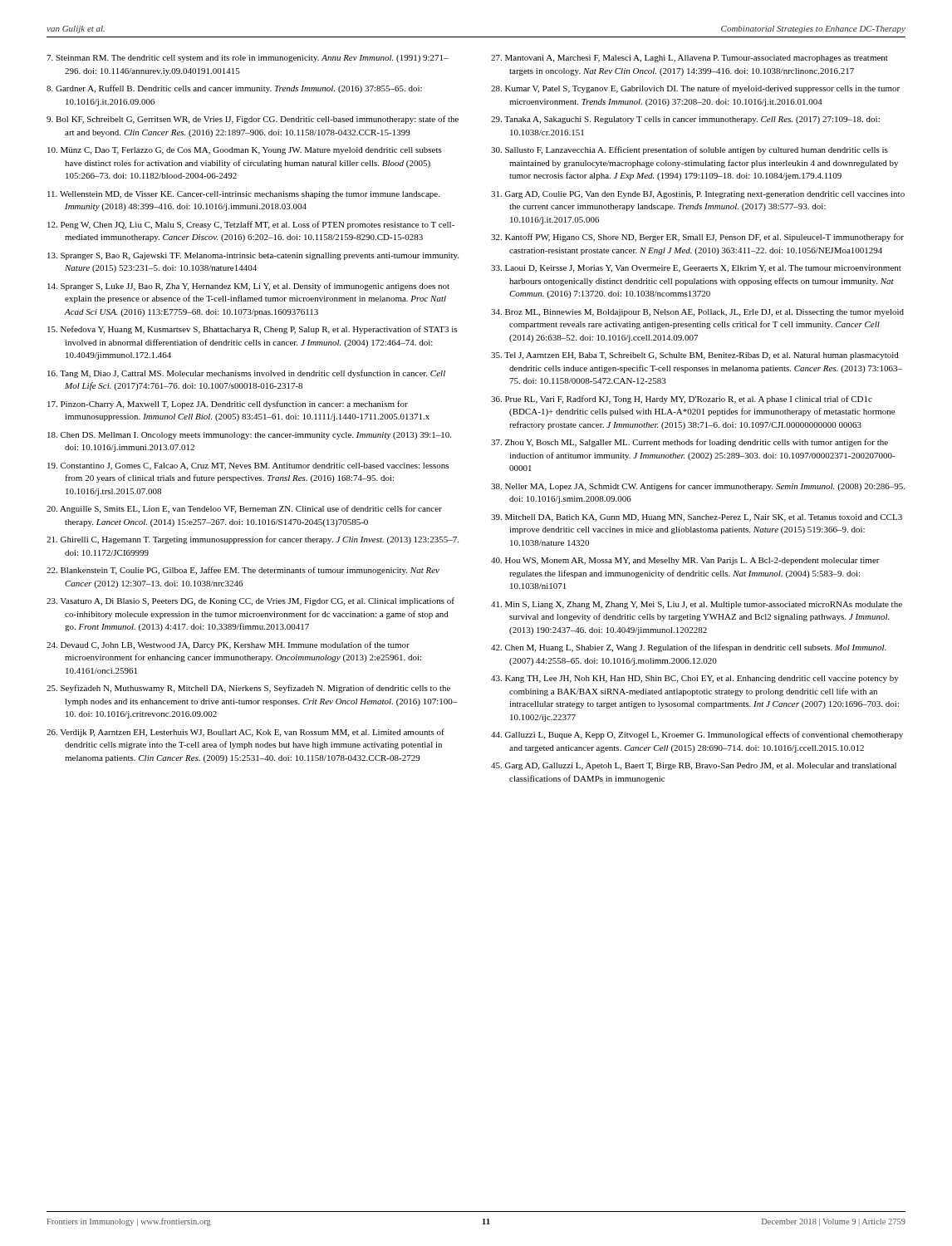Image resolution: width=952 pixels, height=1246 pixels.
Task: Locate the list item with the text "28. Kumar V, Patel"
Action: (695, 95)
